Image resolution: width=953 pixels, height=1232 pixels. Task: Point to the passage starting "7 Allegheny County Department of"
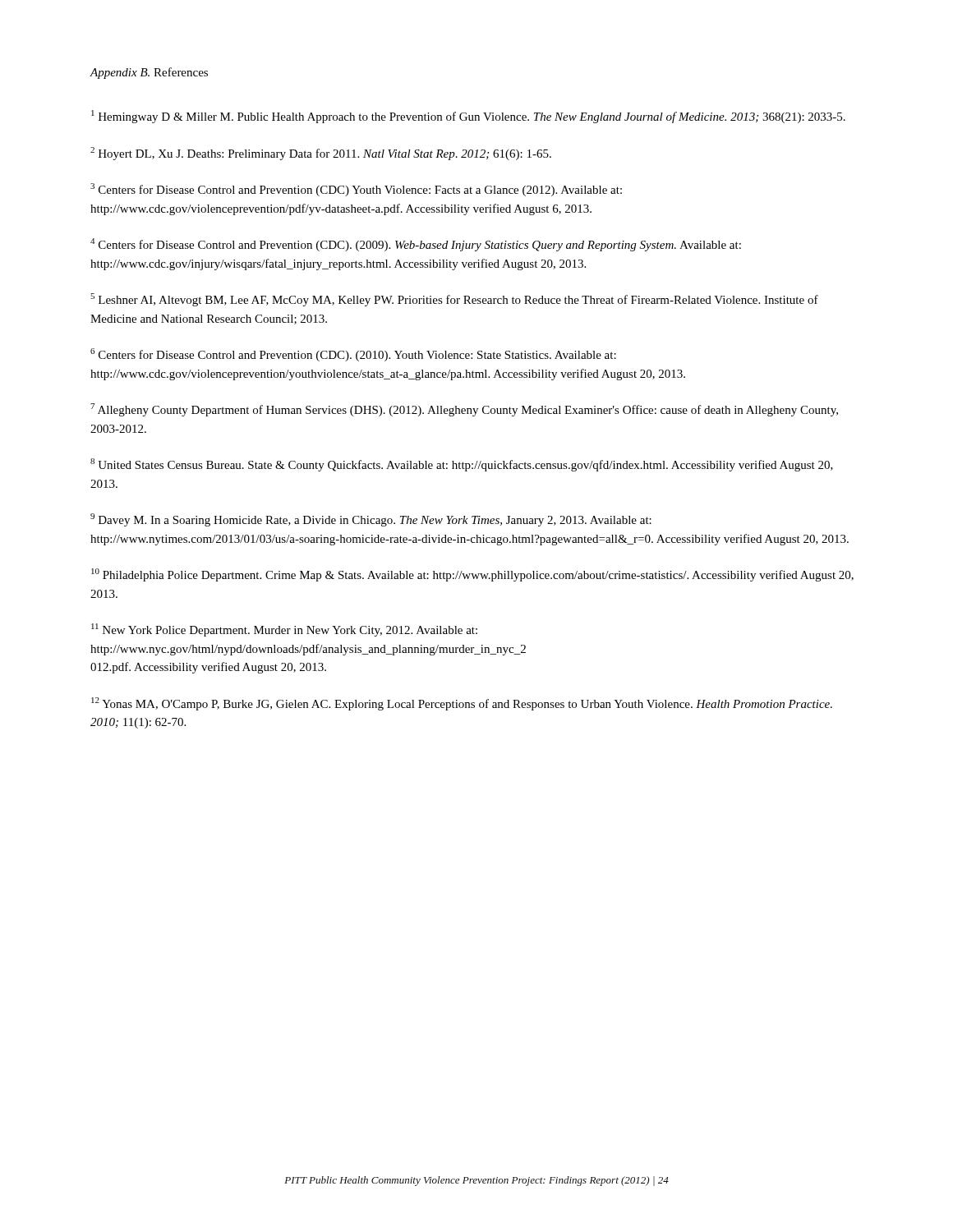click(x=465, y=418)
